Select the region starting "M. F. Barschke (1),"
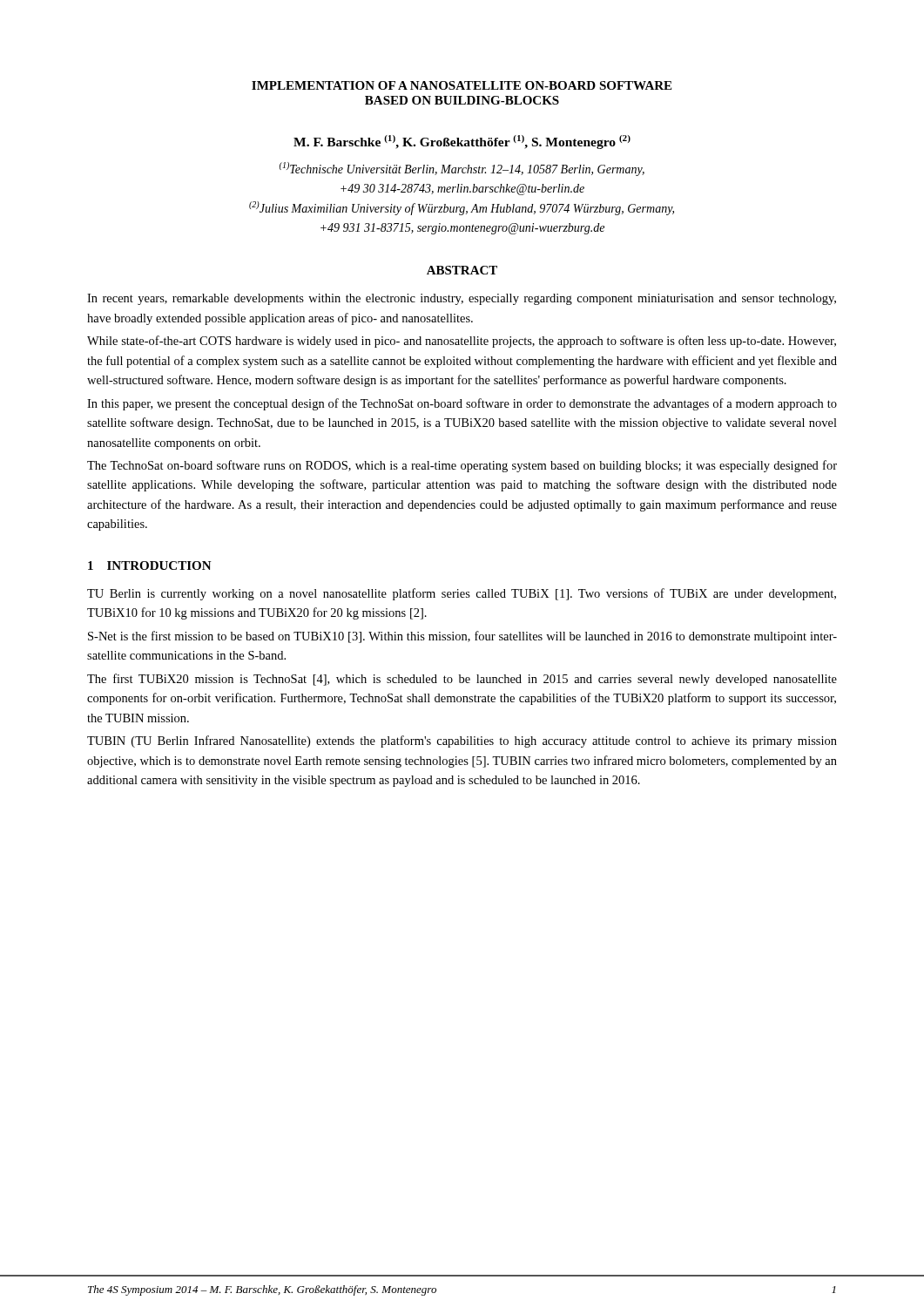This screenshot has width=924, height=1307. pos(462,141)
